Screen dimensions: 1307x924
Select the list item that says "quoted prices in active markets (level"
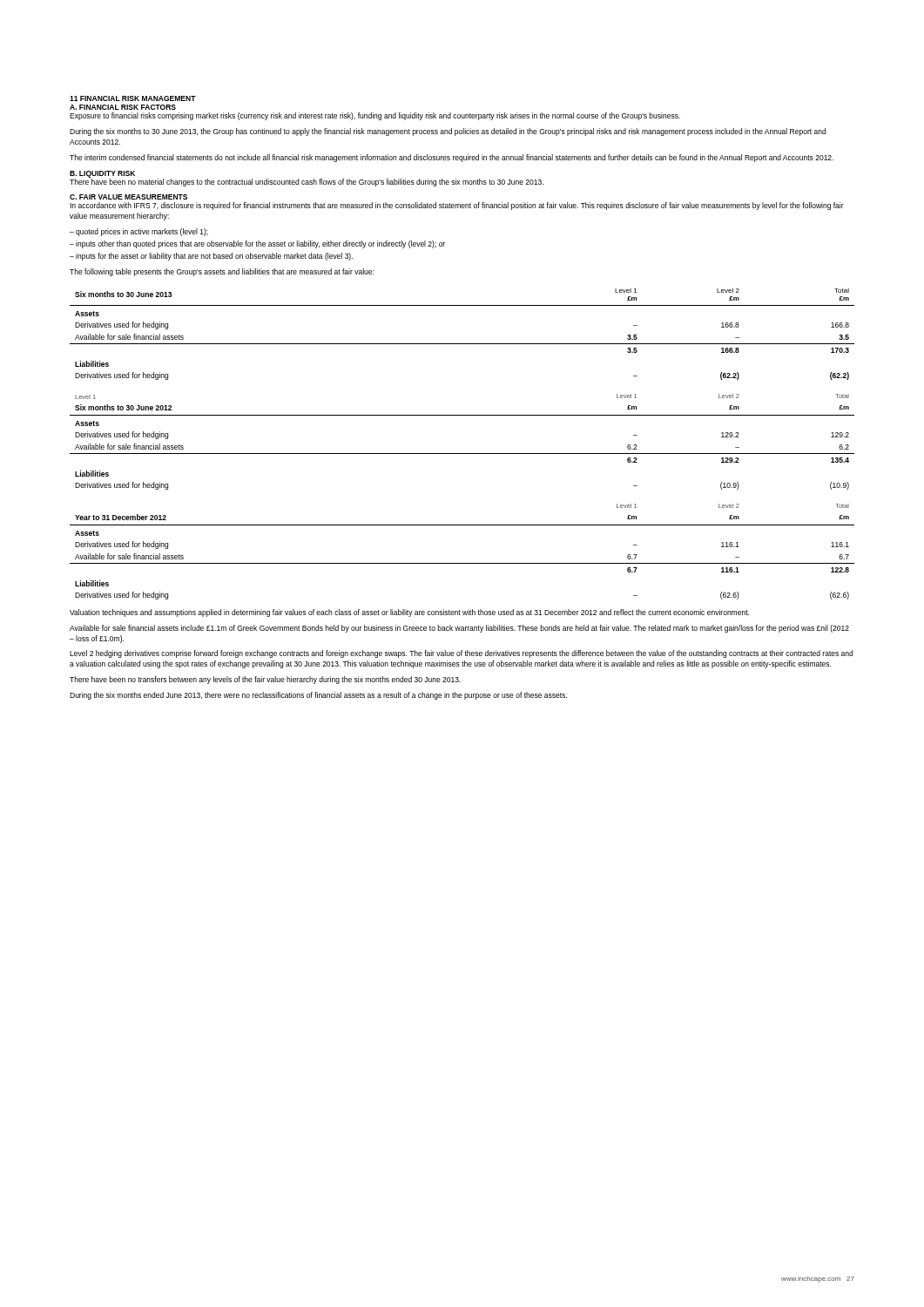142,232
